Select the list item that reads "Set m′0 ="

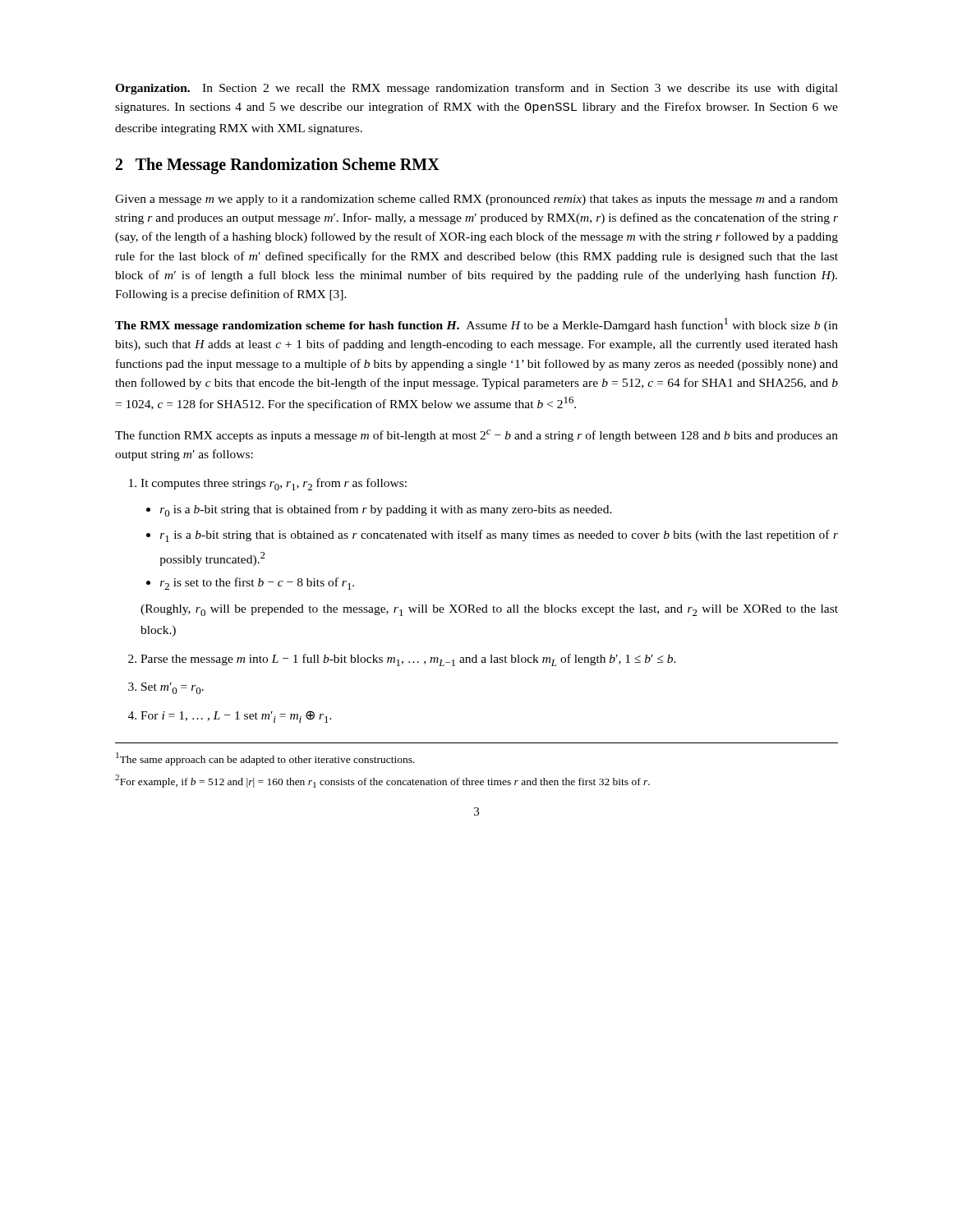tap(166, 688)
